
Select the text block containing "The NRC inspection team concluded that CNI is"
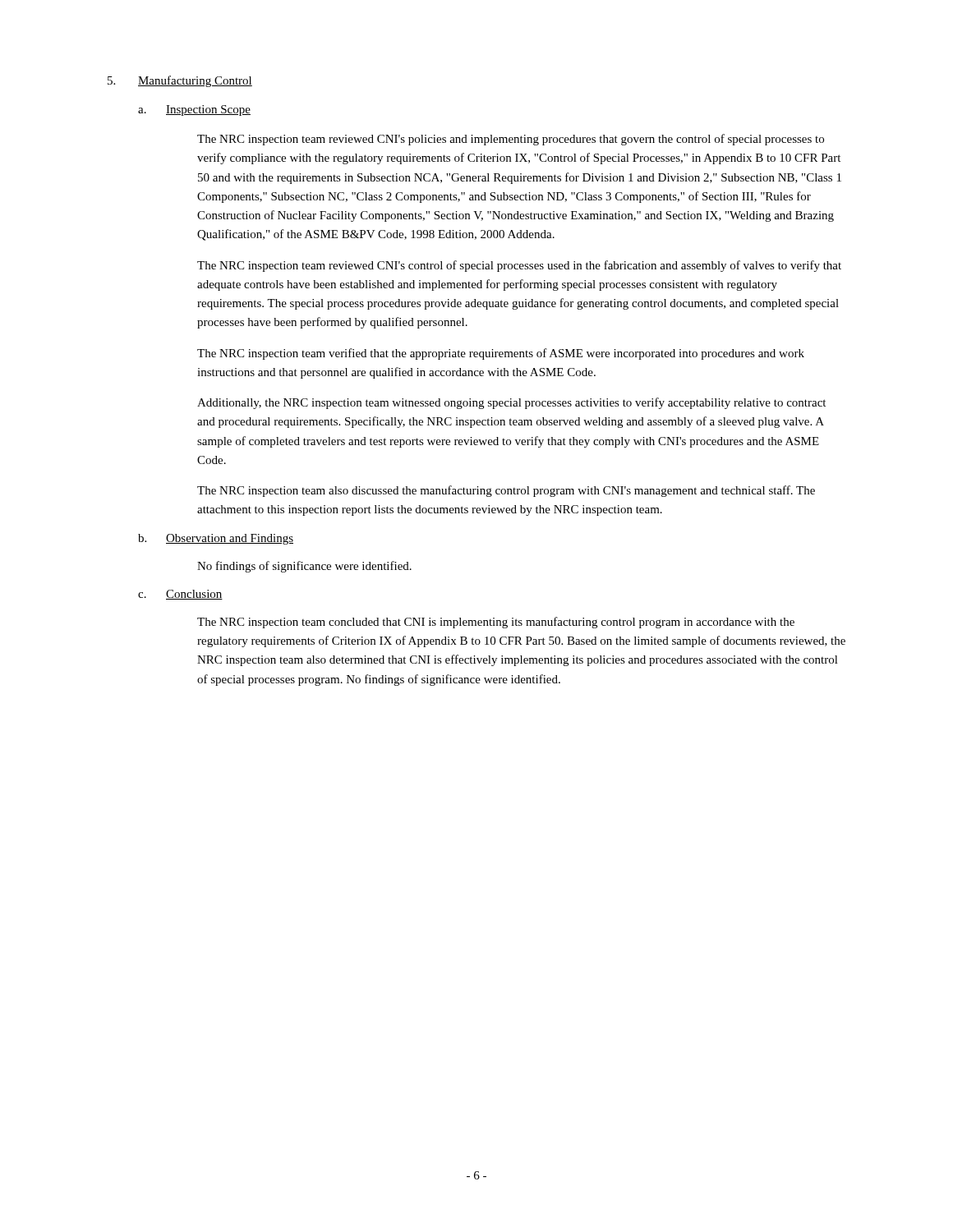click(x=521, y=650)
